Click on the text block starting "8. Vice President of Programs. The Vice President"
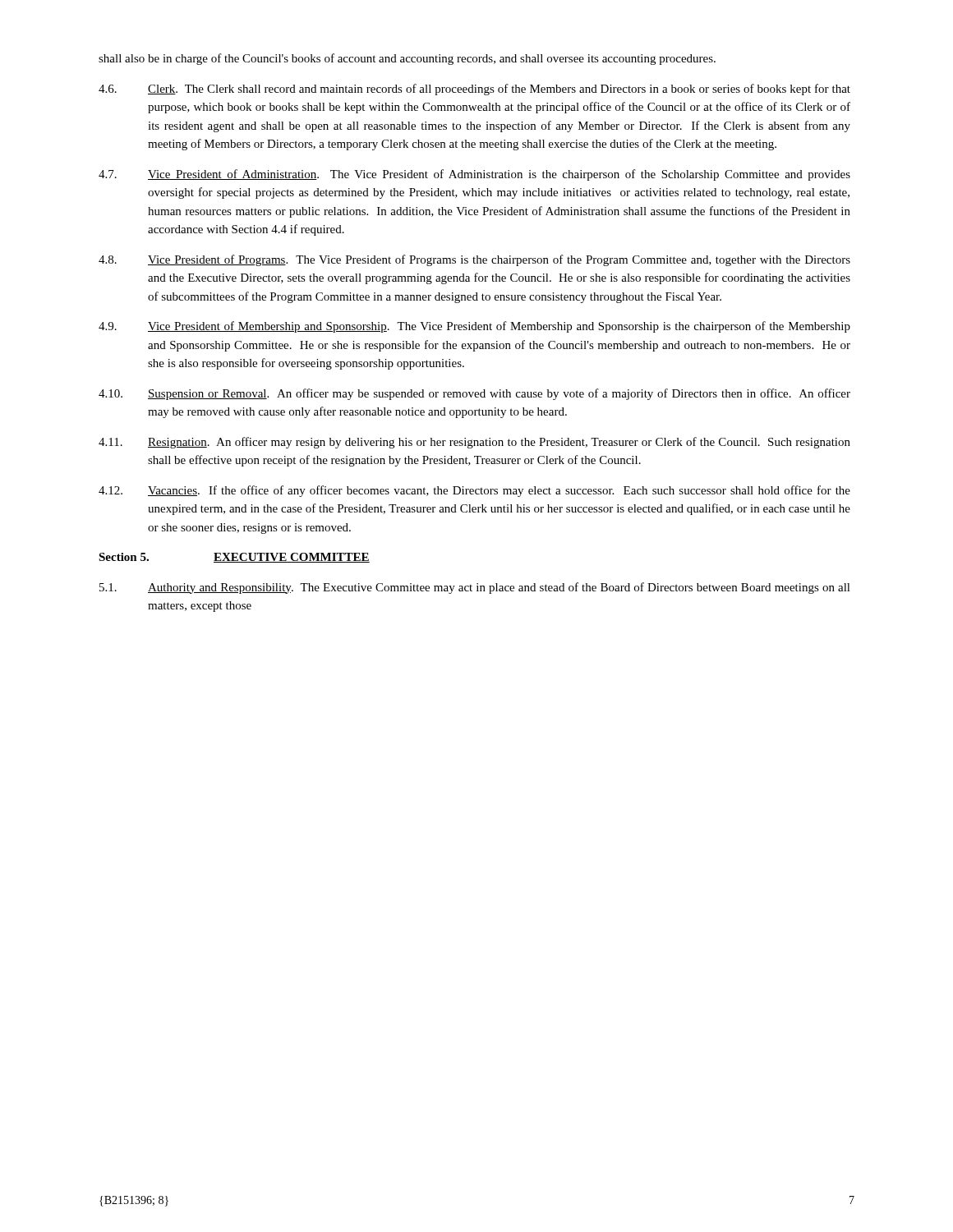The width and height of the screenshot is (953, 1232). tap(476, 278)
